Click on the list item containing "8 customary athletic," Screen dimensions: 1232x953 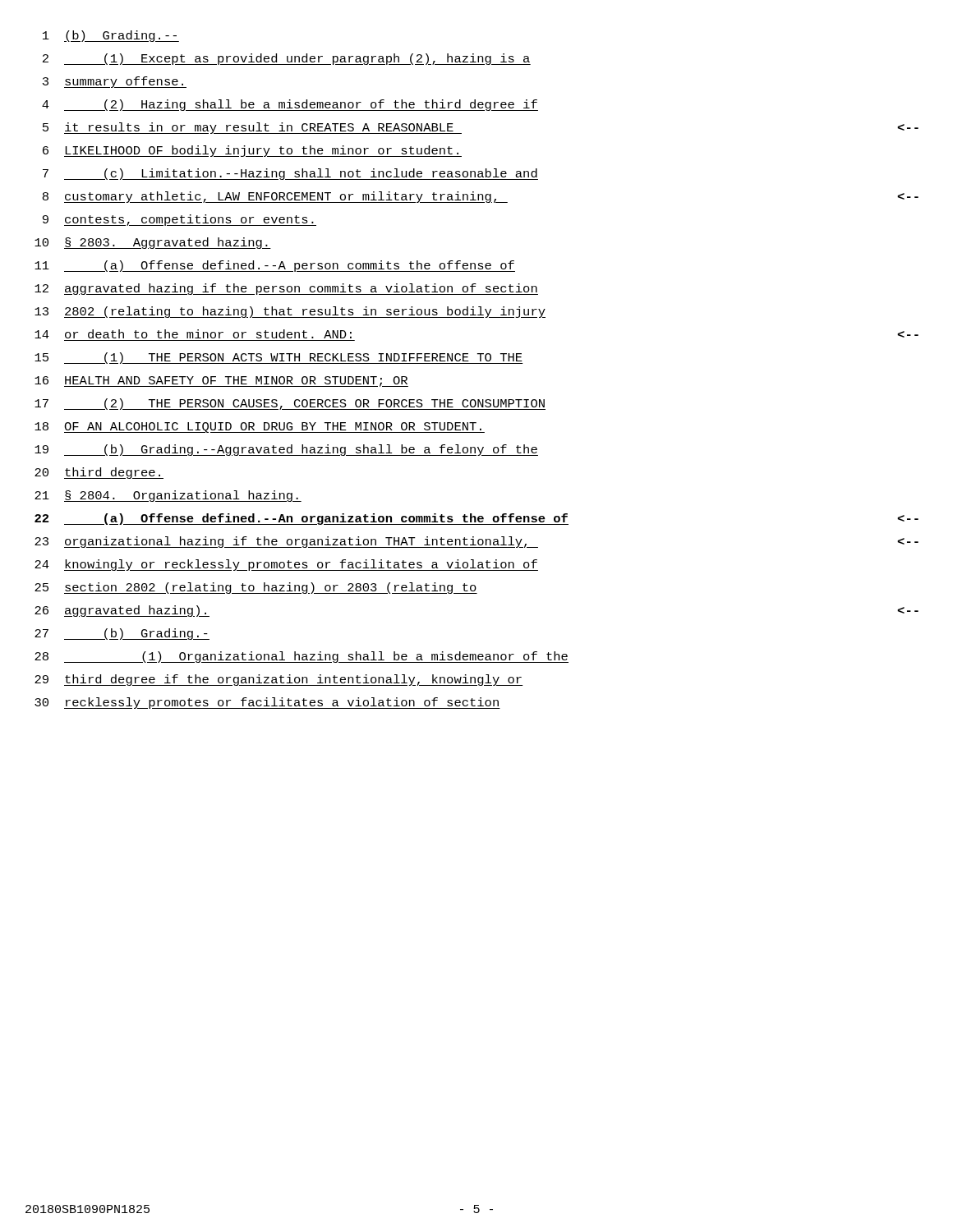click(x=464, y=197)
